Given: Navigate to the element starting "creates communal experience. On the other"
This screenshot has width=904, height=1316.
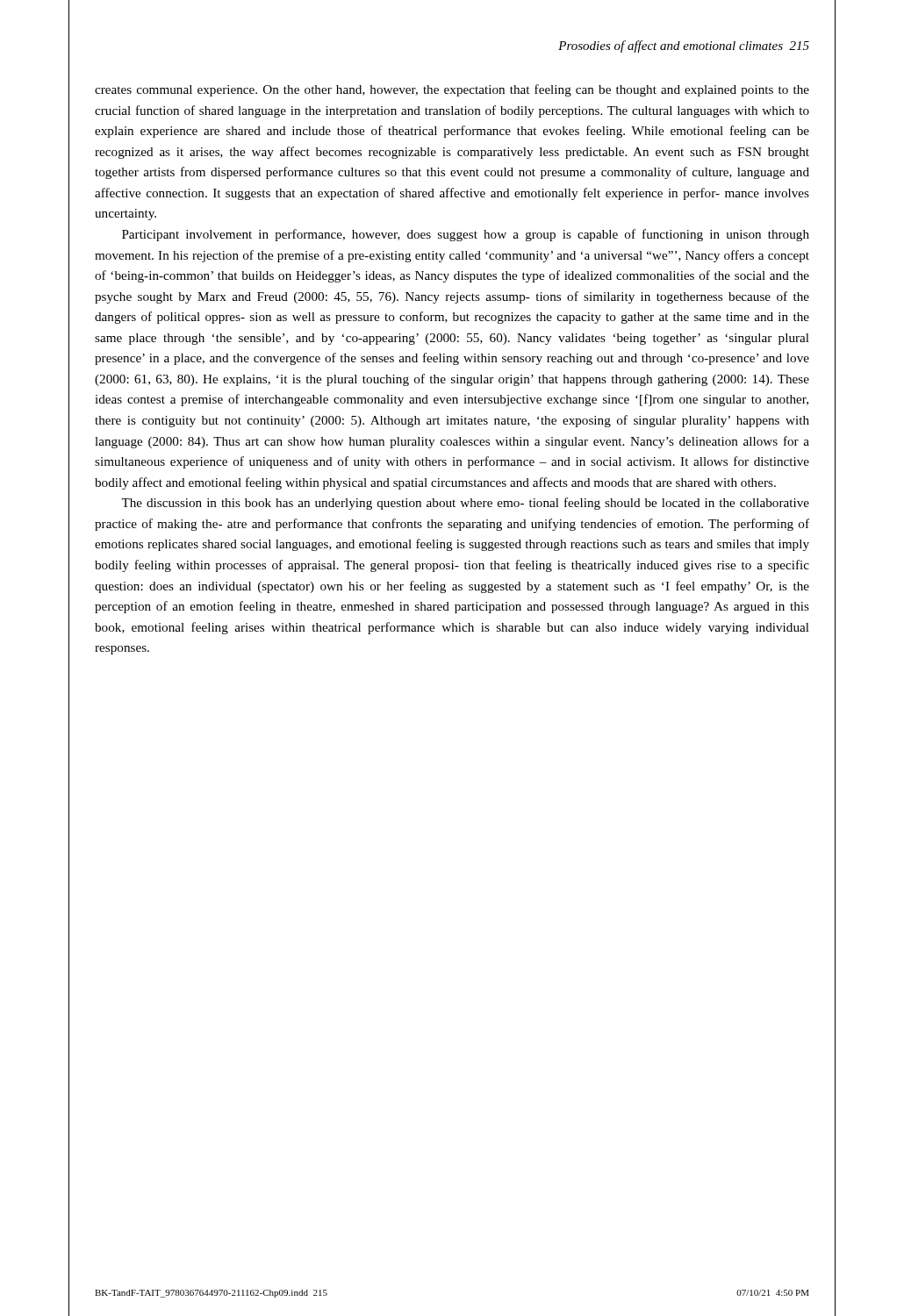Looking at the screenshot, I should click(x=452, y=151).
